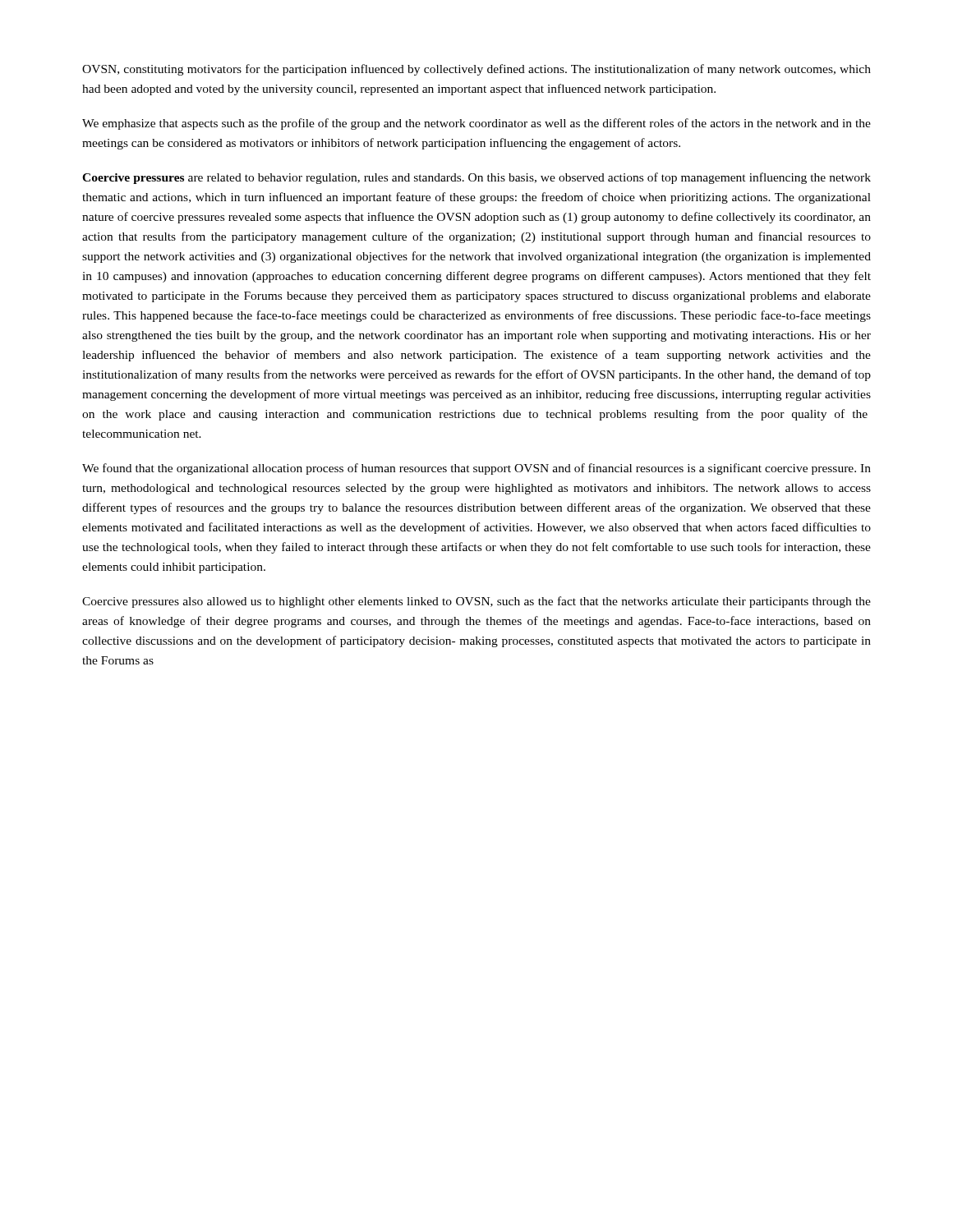Locate the text block that says "OVSN, constituting motivators for the participation"

[476, 78]
